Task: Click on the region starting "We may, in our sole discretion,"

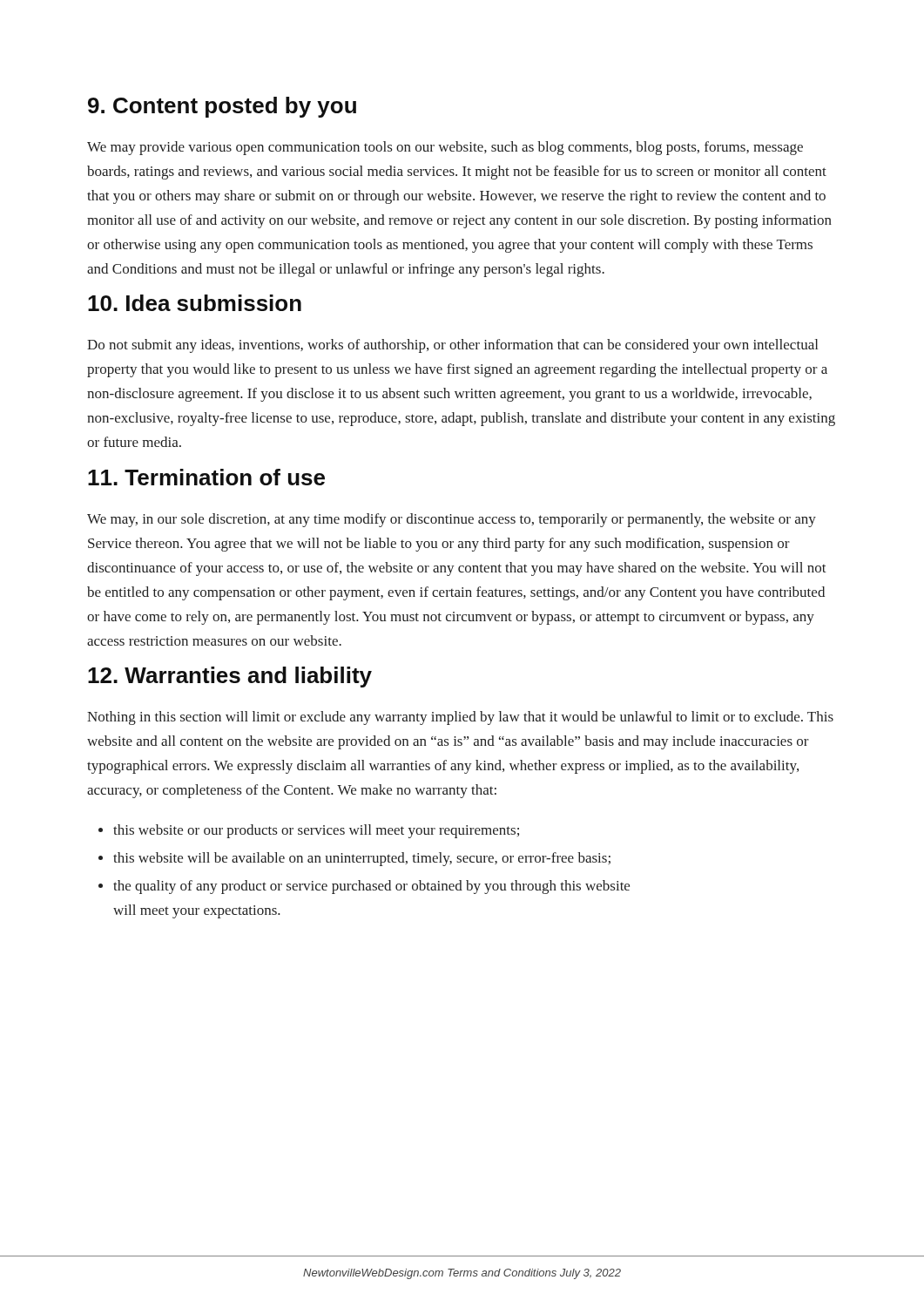Action: [x=457, y=580]
